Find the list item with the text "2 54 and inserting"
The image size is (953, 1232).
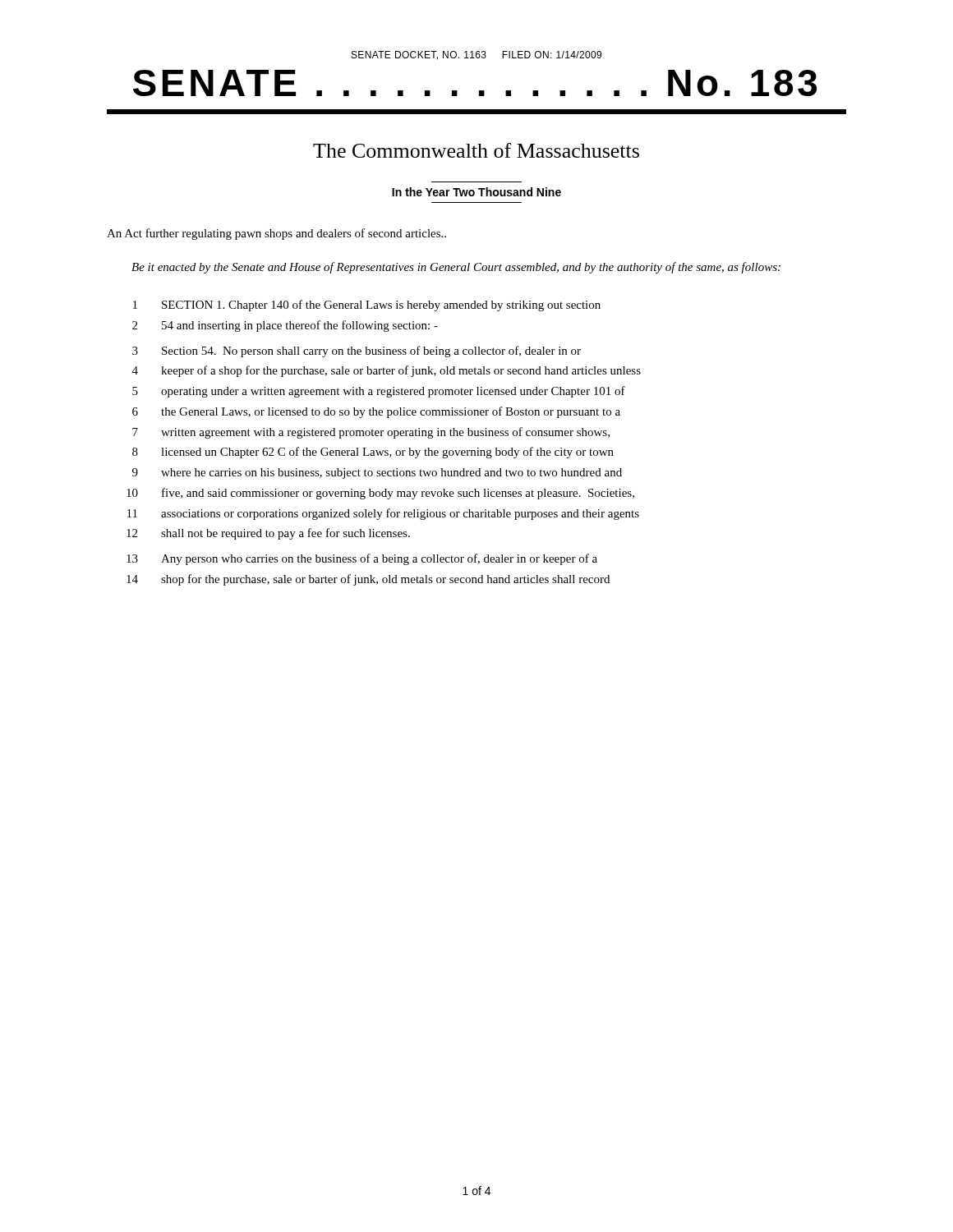pos(285,326)
